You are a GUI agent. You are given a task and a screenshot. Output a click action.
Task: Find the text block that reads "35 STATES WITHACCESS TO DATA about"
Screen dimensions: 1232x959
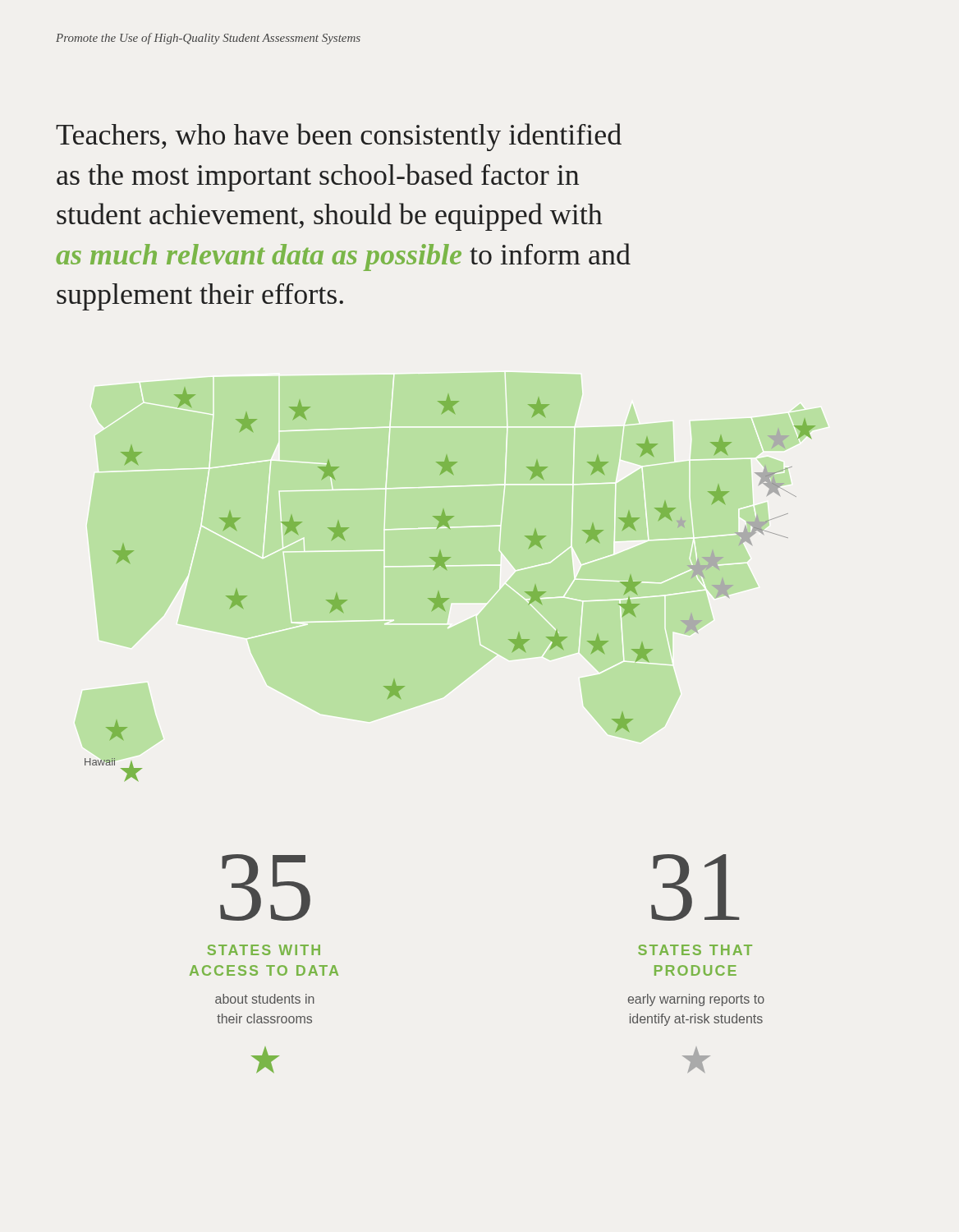pos(265,956)
